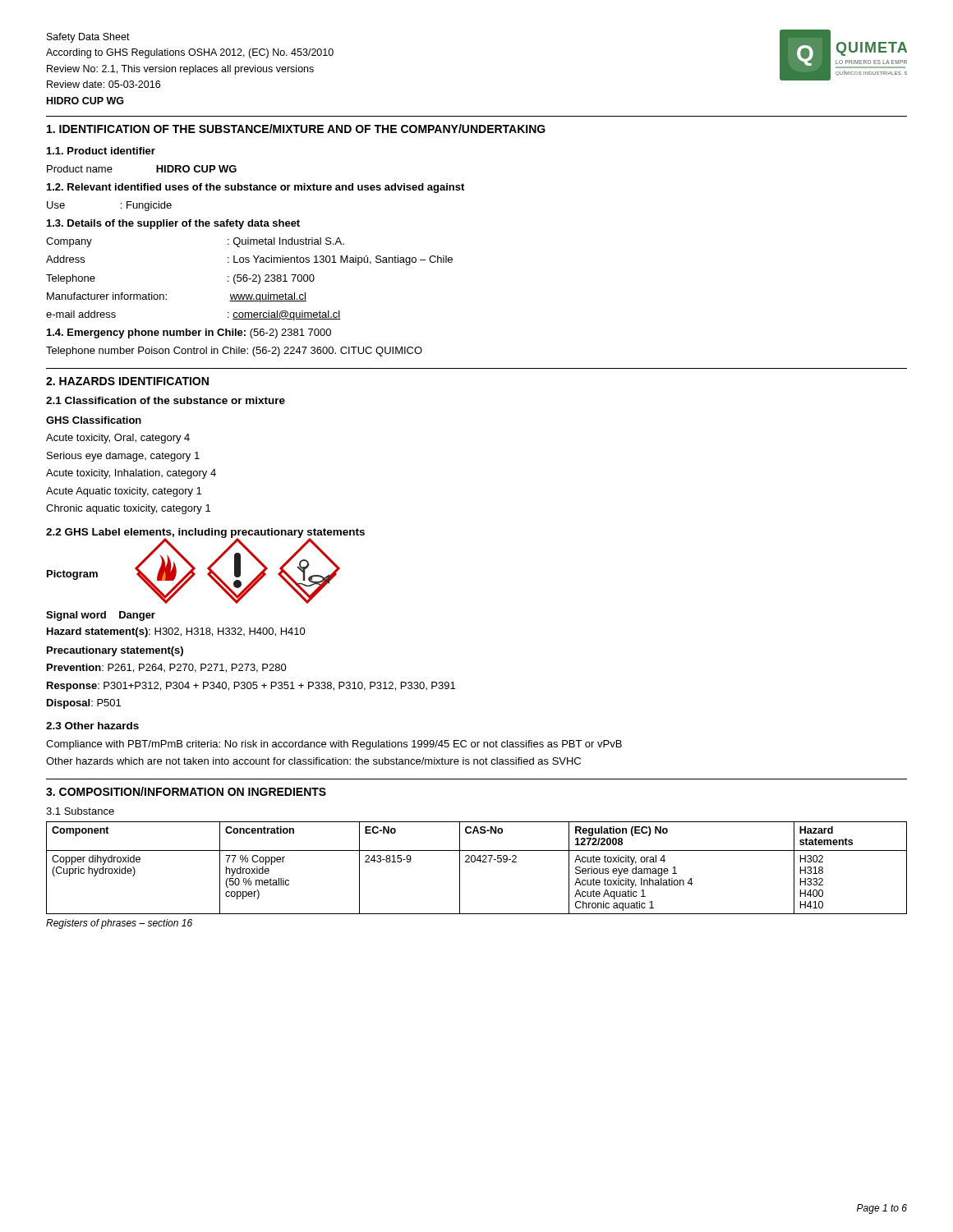Locate the text block that says "Hazard statement(s): H302,"
The height and width of the screenshot is (1232, 953).
(176, 631)
